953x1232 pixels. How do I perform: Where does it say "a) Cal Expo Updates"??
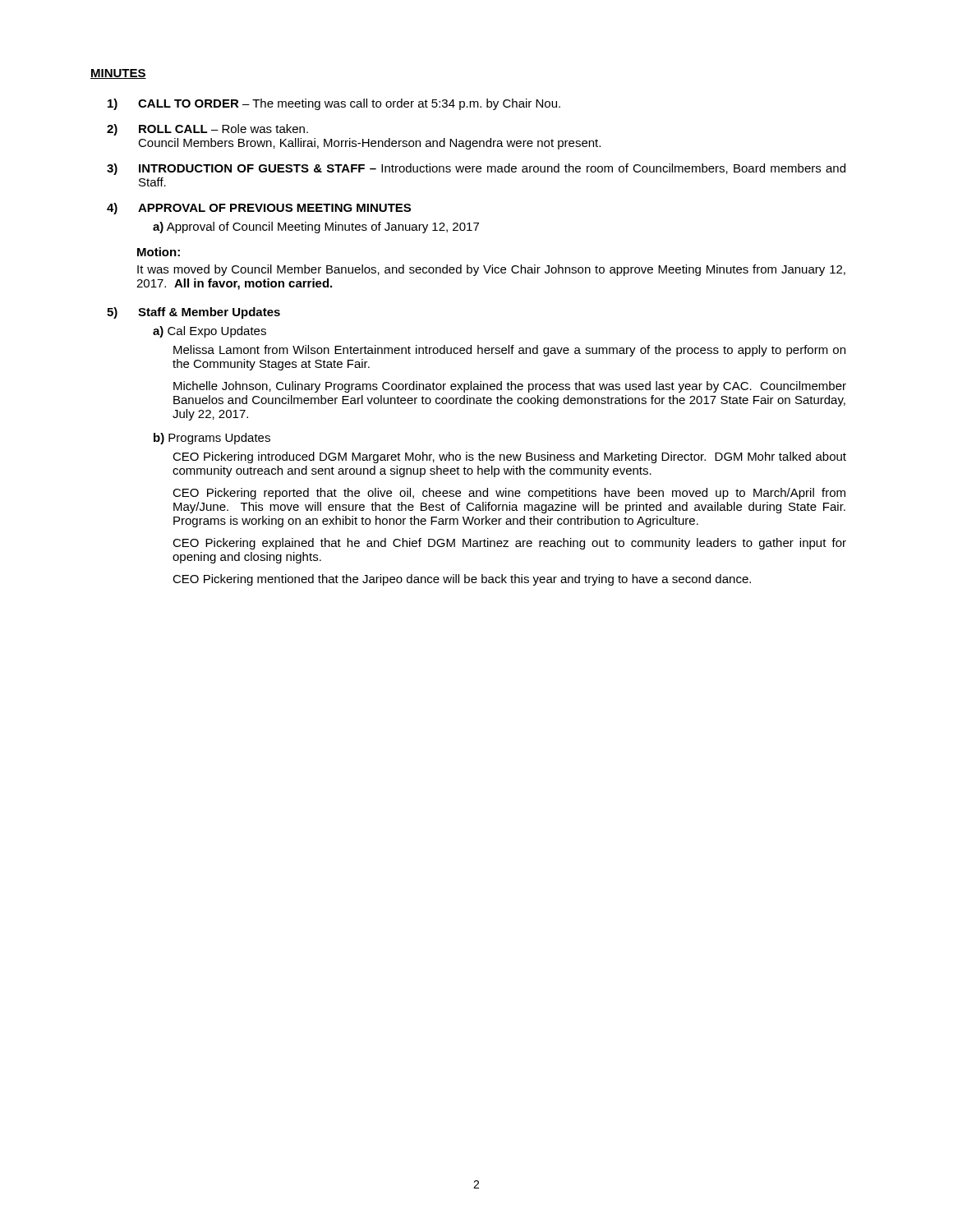[x=210, y=331]
